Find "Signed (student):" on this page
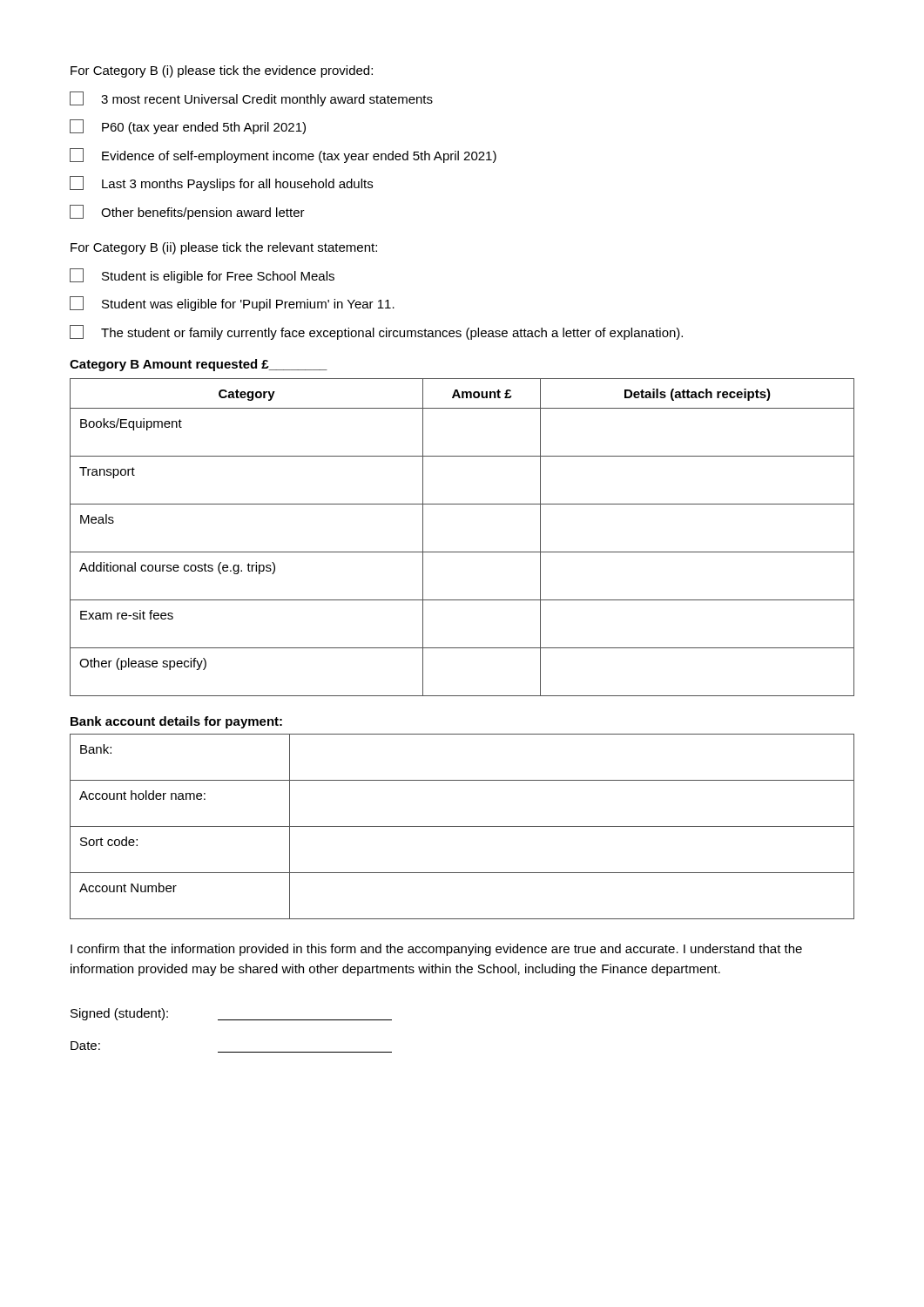This screenshot has width=924, height=1307. (231, 1012)
